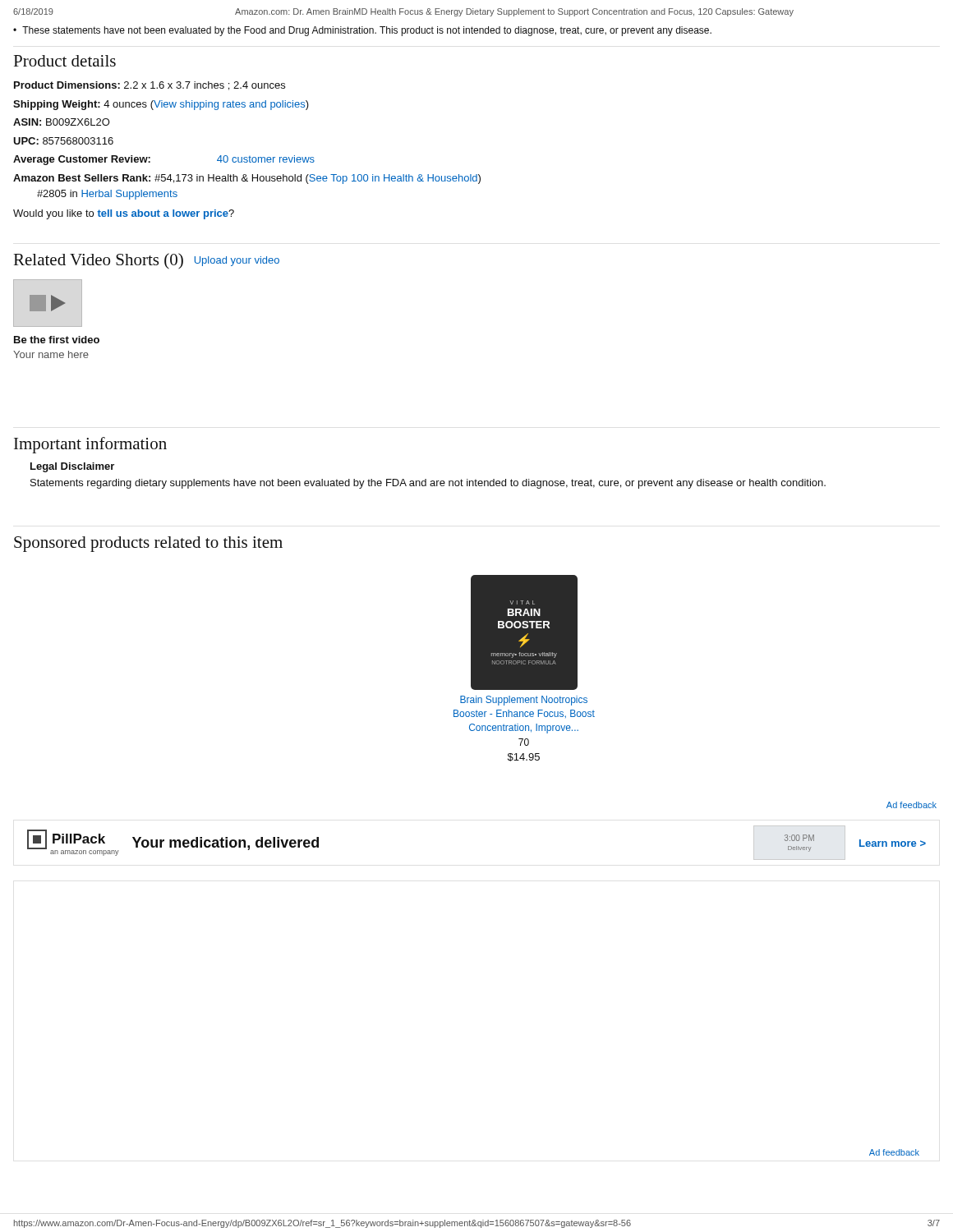Select the block starting "• These statements have not been evaluated"
Image resolution: width=953 pixels, height=1232 pixels.
pos(363,30)
